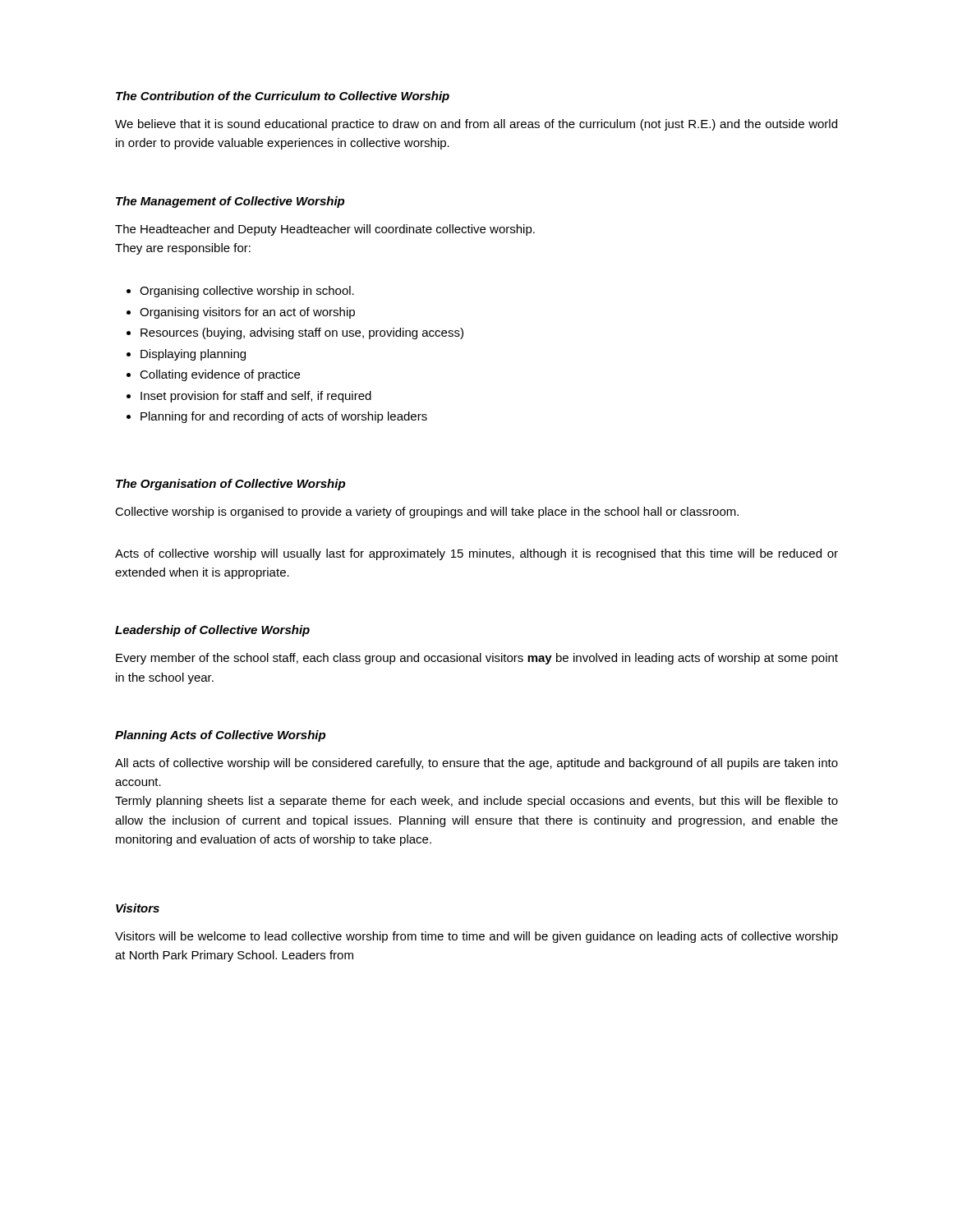This screenshot has height=1232, width=953.
Task: Locate the region starting "Collating evidence of practice"
Action: click(x=220, y=374)
